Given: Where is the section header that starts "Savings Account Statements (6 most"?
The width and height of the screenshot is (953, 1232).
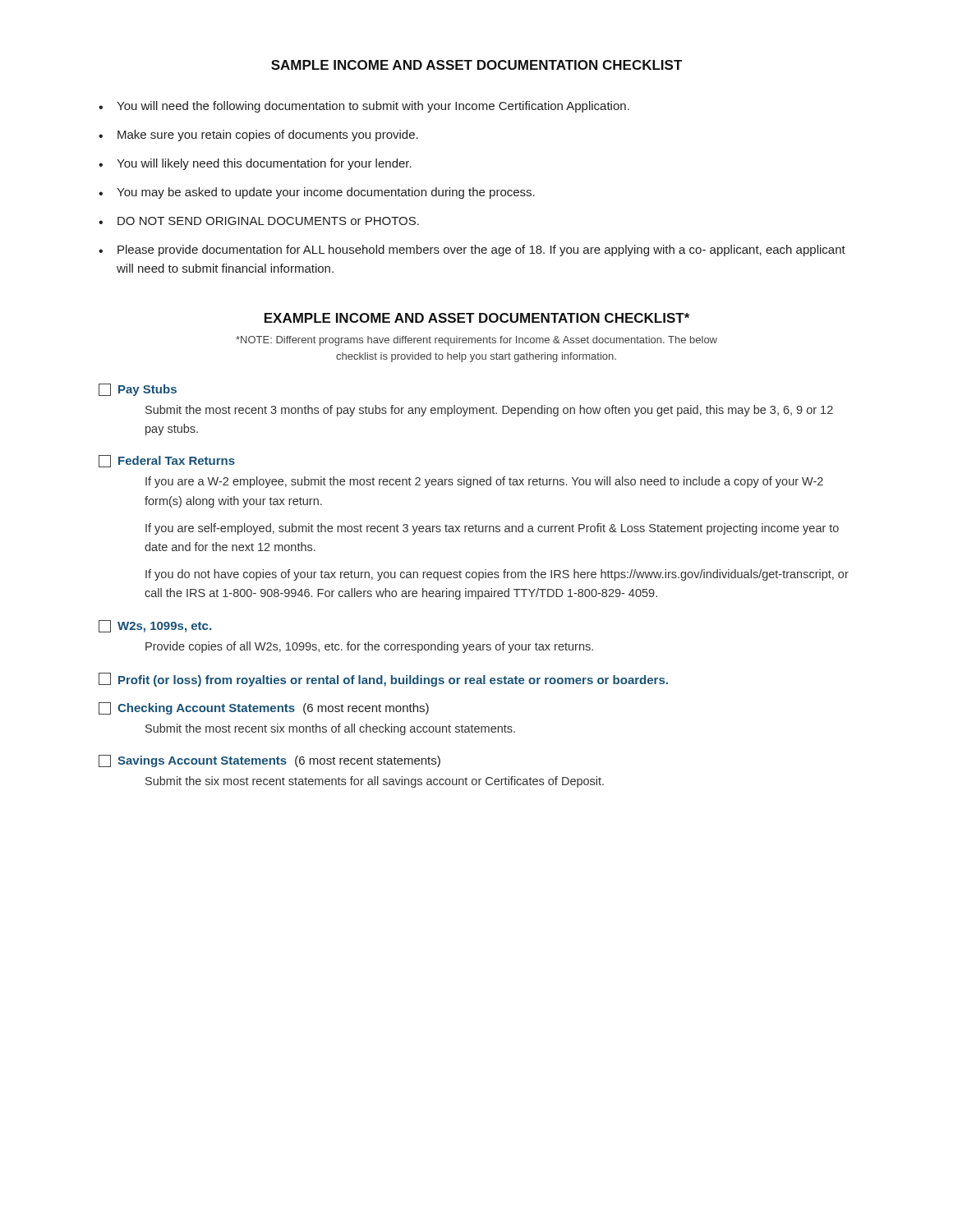Looking at the screenshot, I should [270, 760].
